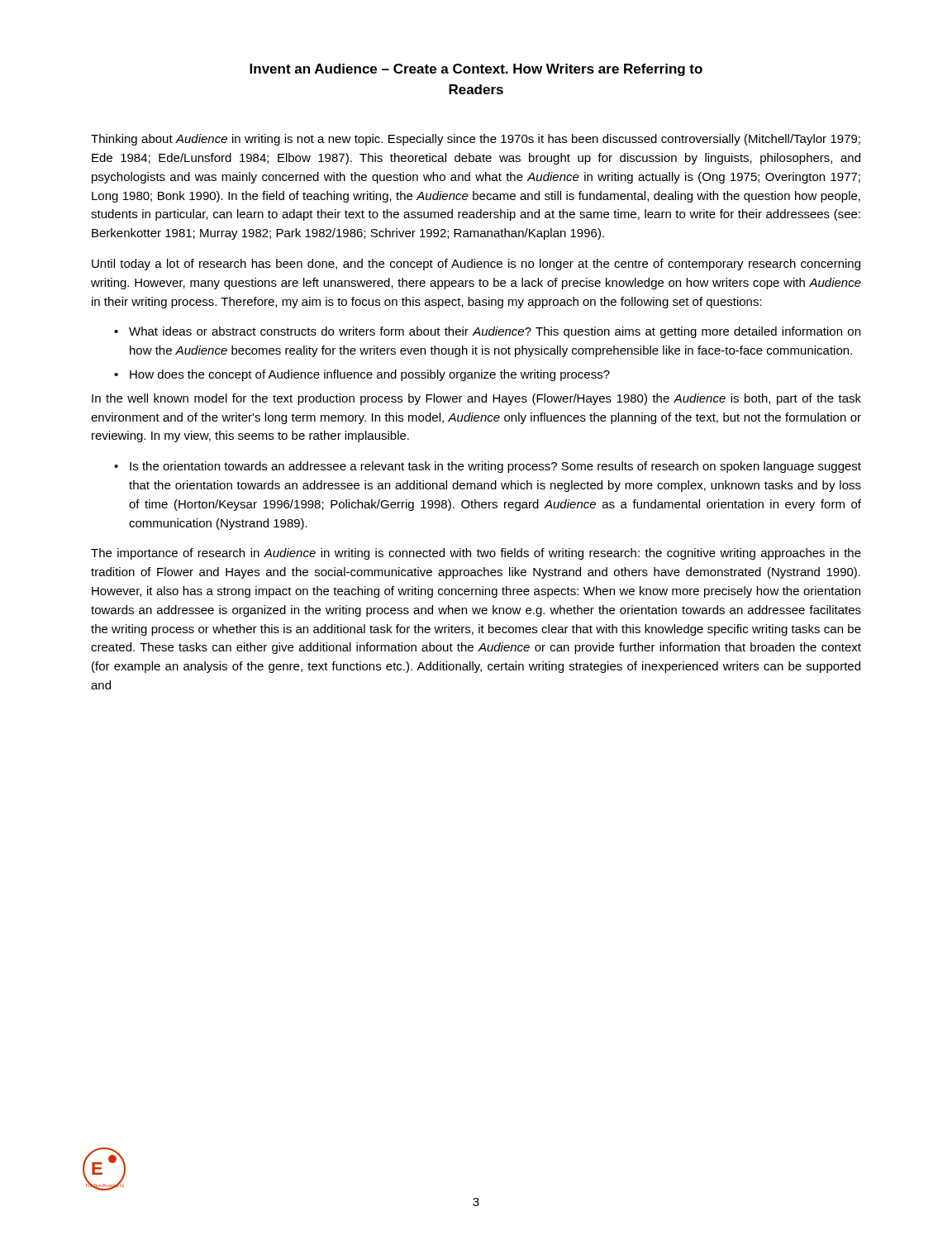Locate the text block with the text "In the well known"

pos(476,417)
